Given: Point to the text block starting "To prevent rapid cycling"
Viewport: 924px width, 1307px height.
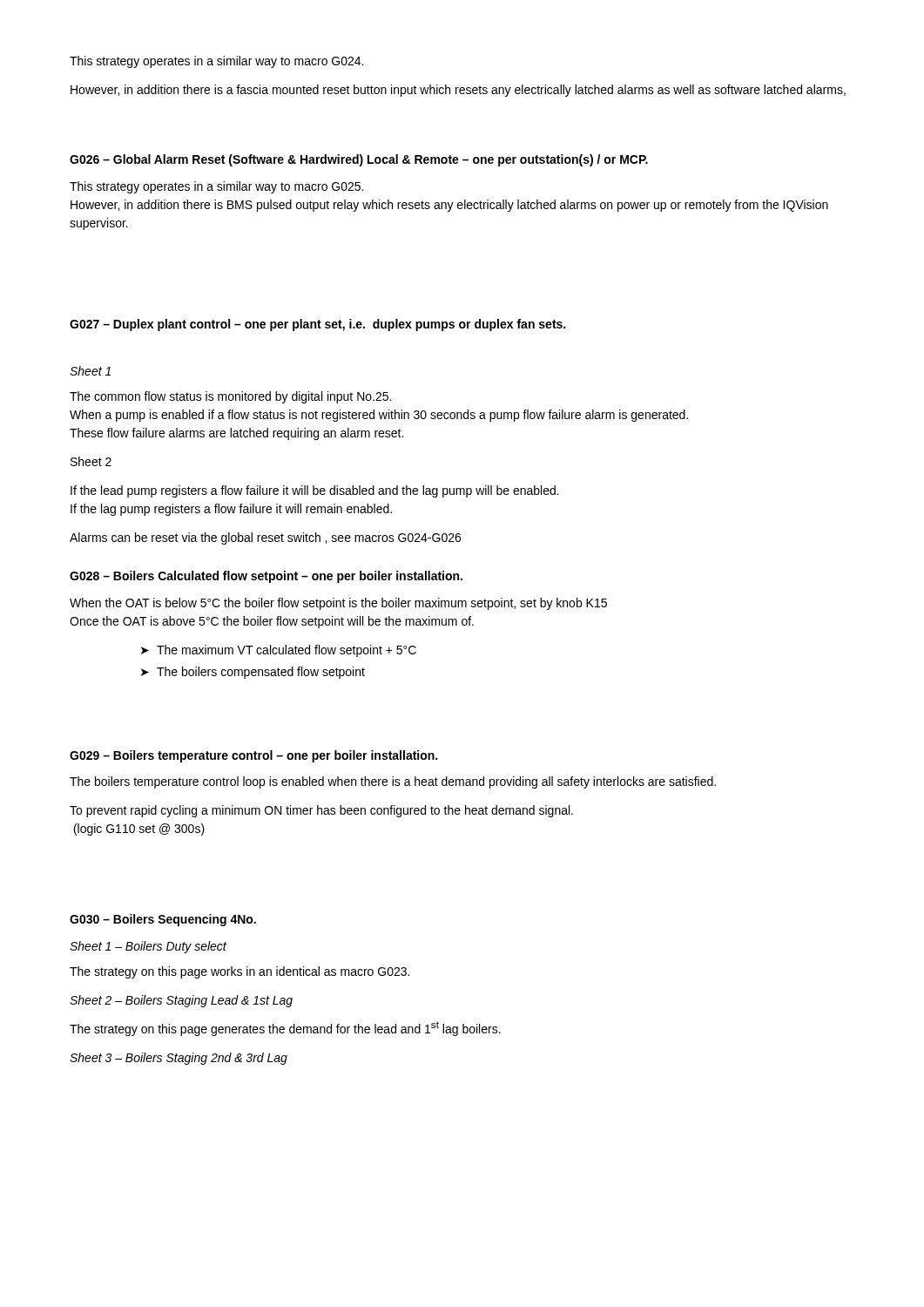Looking at the screenshot, I should 322,820.
